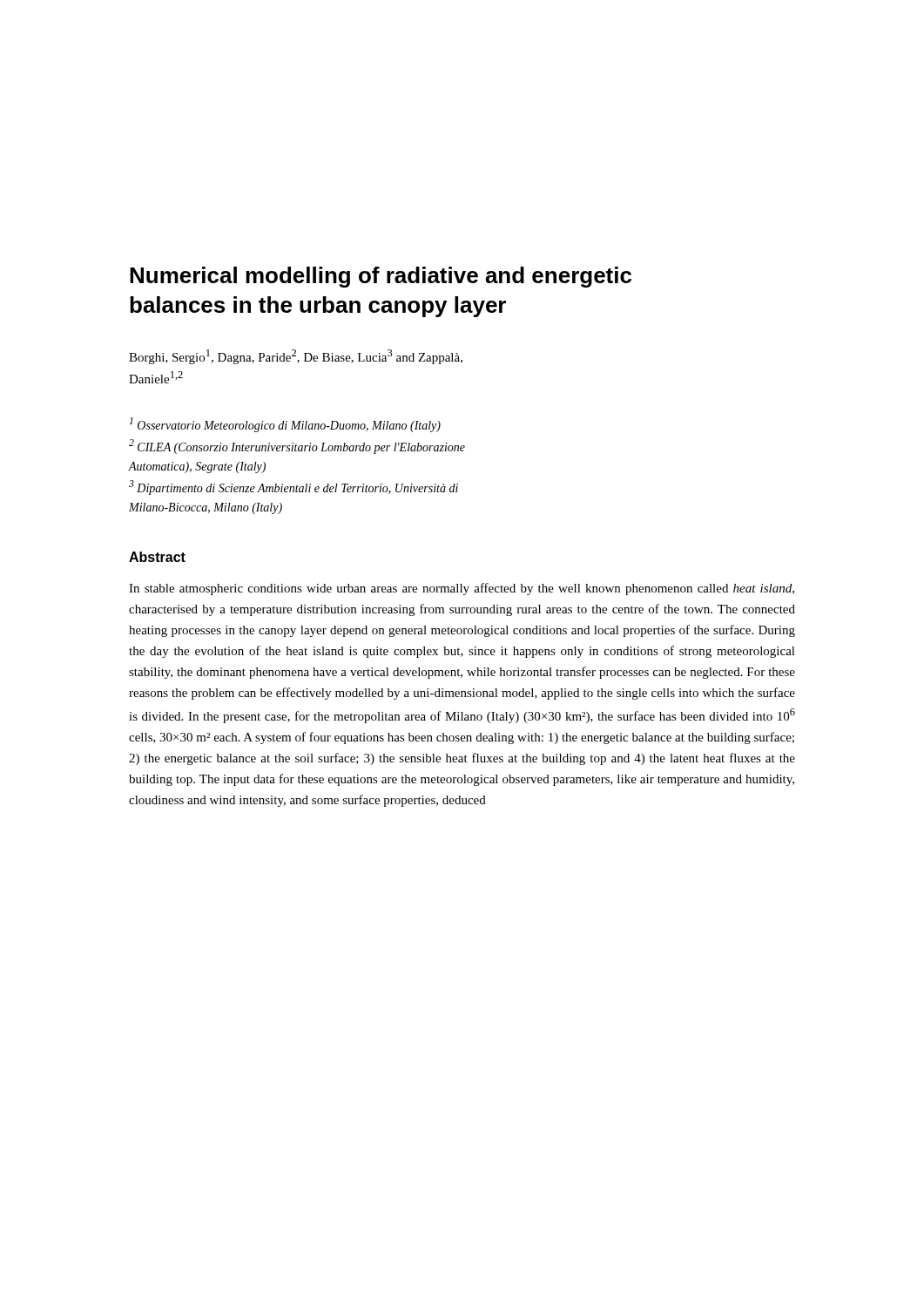
Task: Click the title that begins "Numerical modelling of radiative"
Action: point(381,290)
